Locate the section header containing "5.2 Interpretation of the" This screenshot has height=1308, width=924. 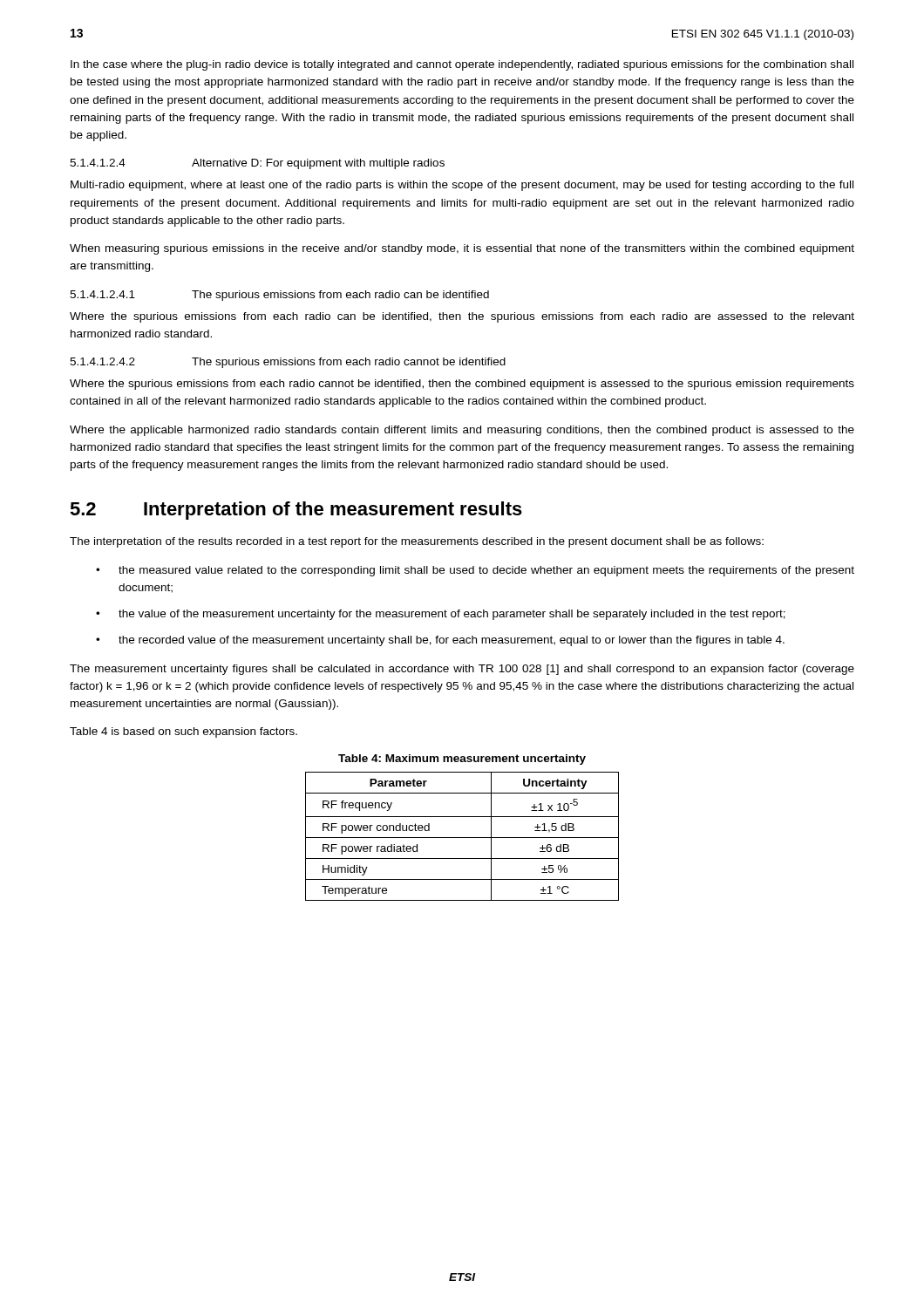[x=296, y=509]
